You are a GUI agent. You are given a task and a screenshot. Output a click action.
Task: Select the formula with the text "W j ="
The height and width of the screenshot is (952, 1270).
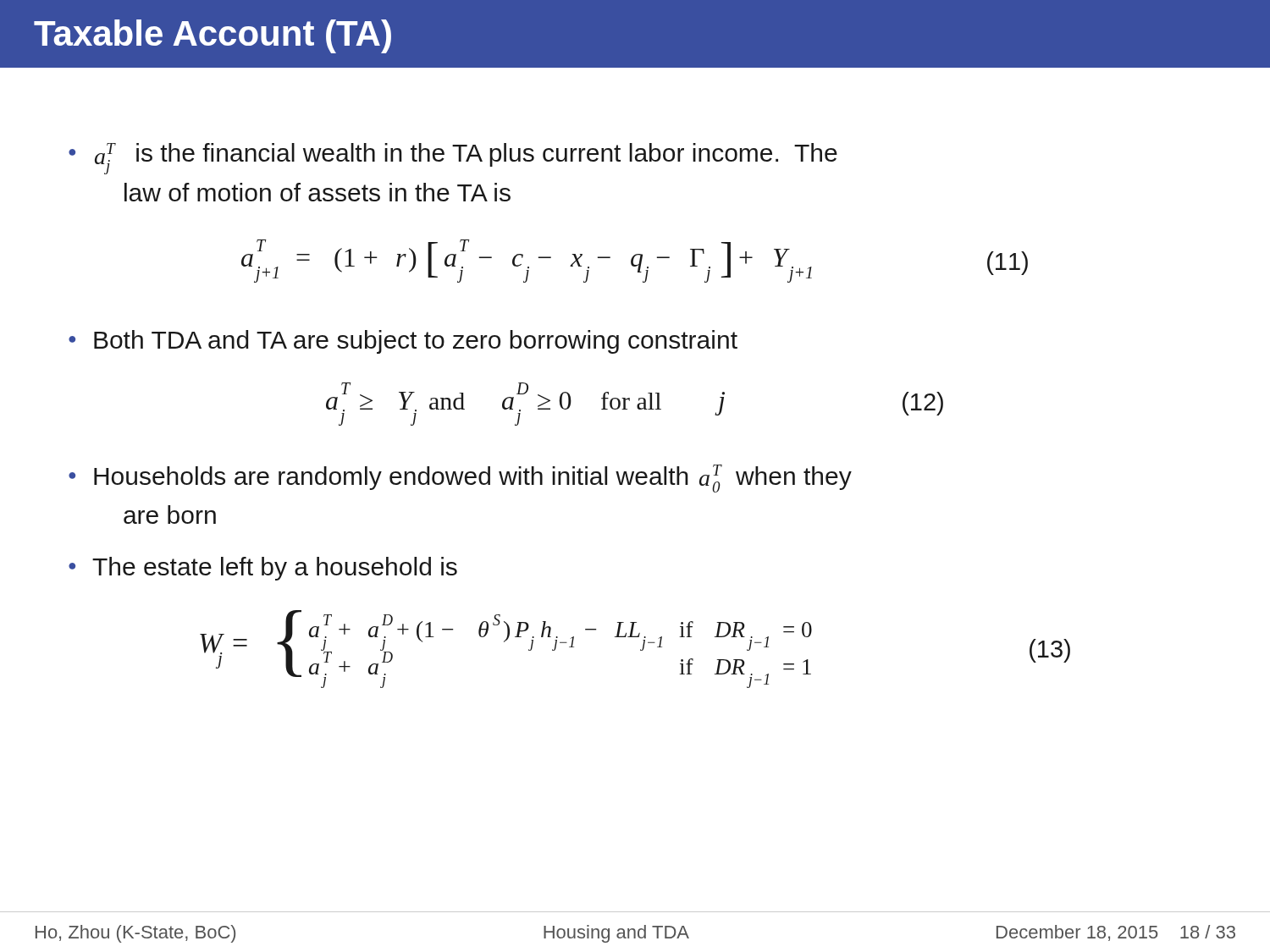pos(635,649)
